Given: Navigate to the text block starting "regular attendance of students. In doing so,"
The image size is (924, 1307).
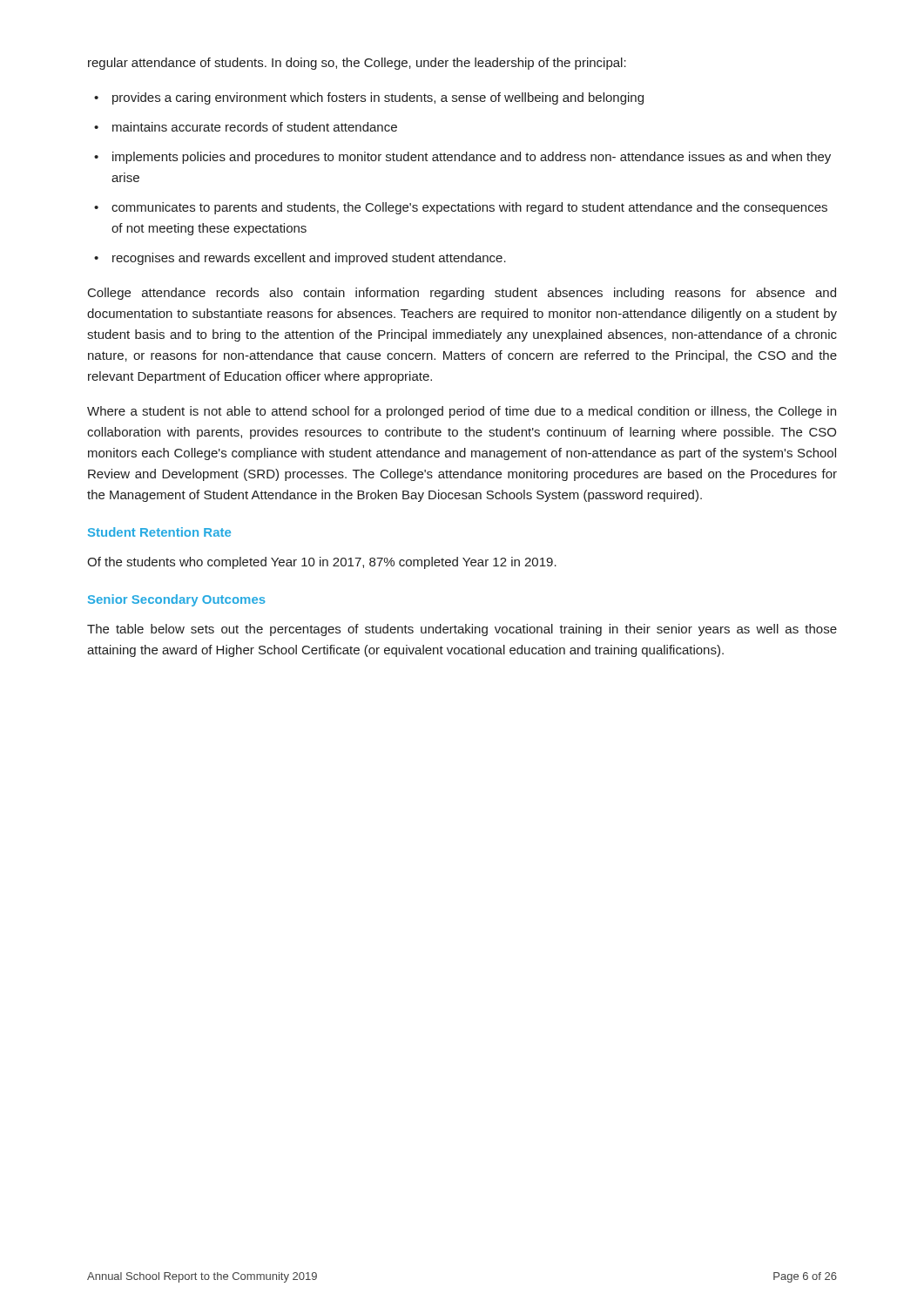Looking at the screenshot, I should pyautogui.click(x=462, y=63).
